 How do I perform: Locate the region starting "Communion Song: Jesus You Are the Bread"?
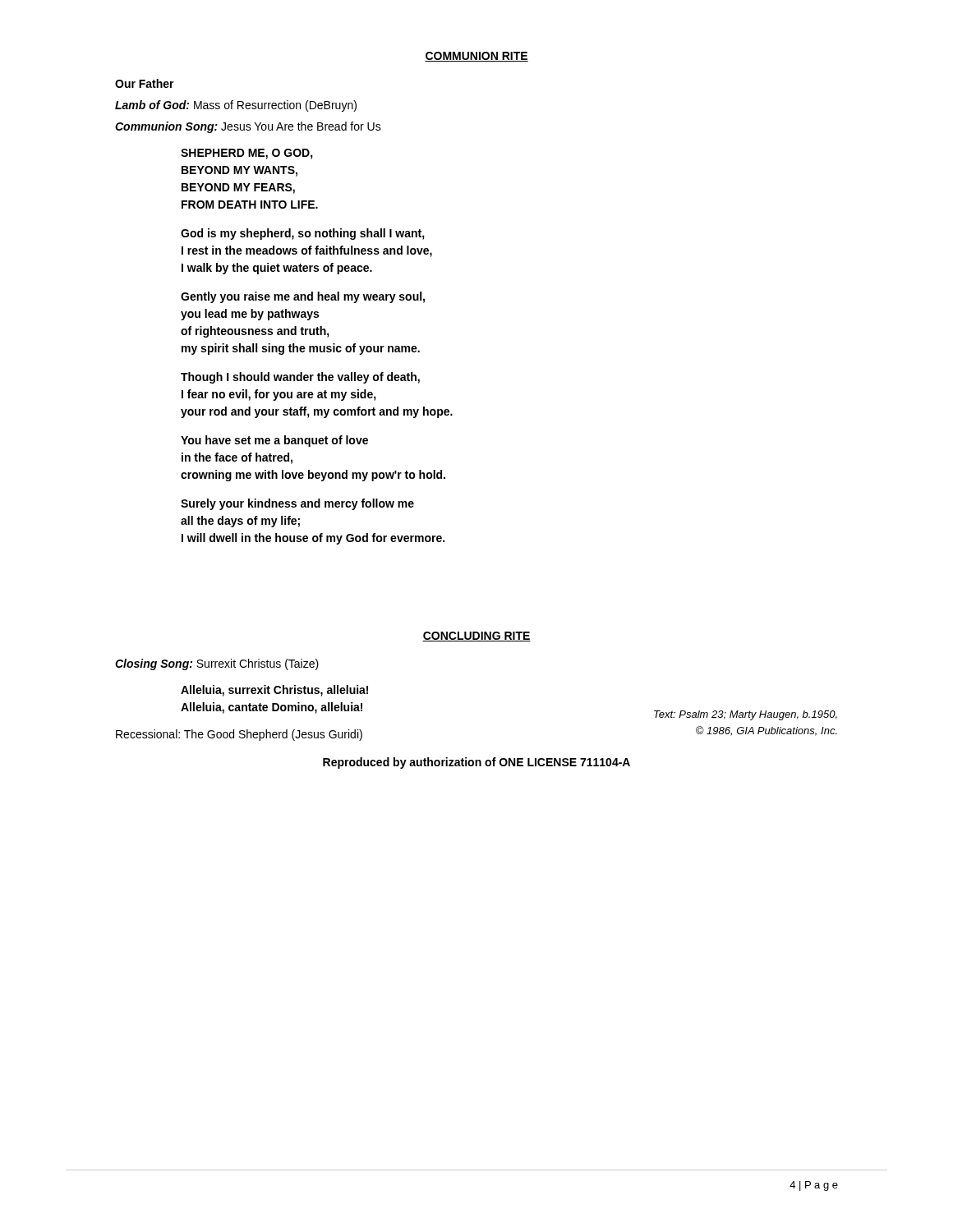tap(248, 126)
